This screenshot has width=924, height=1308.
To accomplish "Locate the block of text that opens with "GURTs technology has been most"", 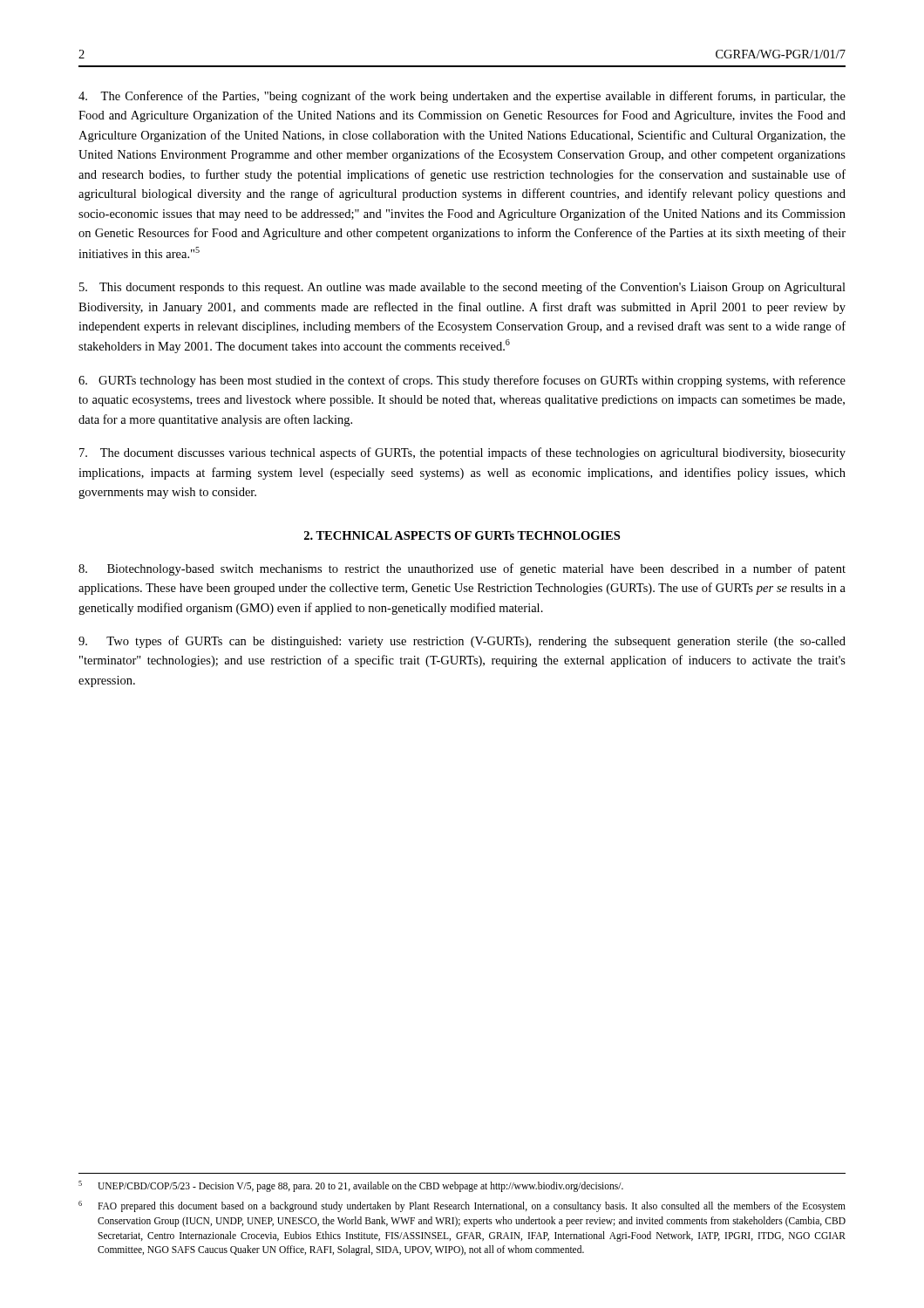I will [x=462, y=400].
